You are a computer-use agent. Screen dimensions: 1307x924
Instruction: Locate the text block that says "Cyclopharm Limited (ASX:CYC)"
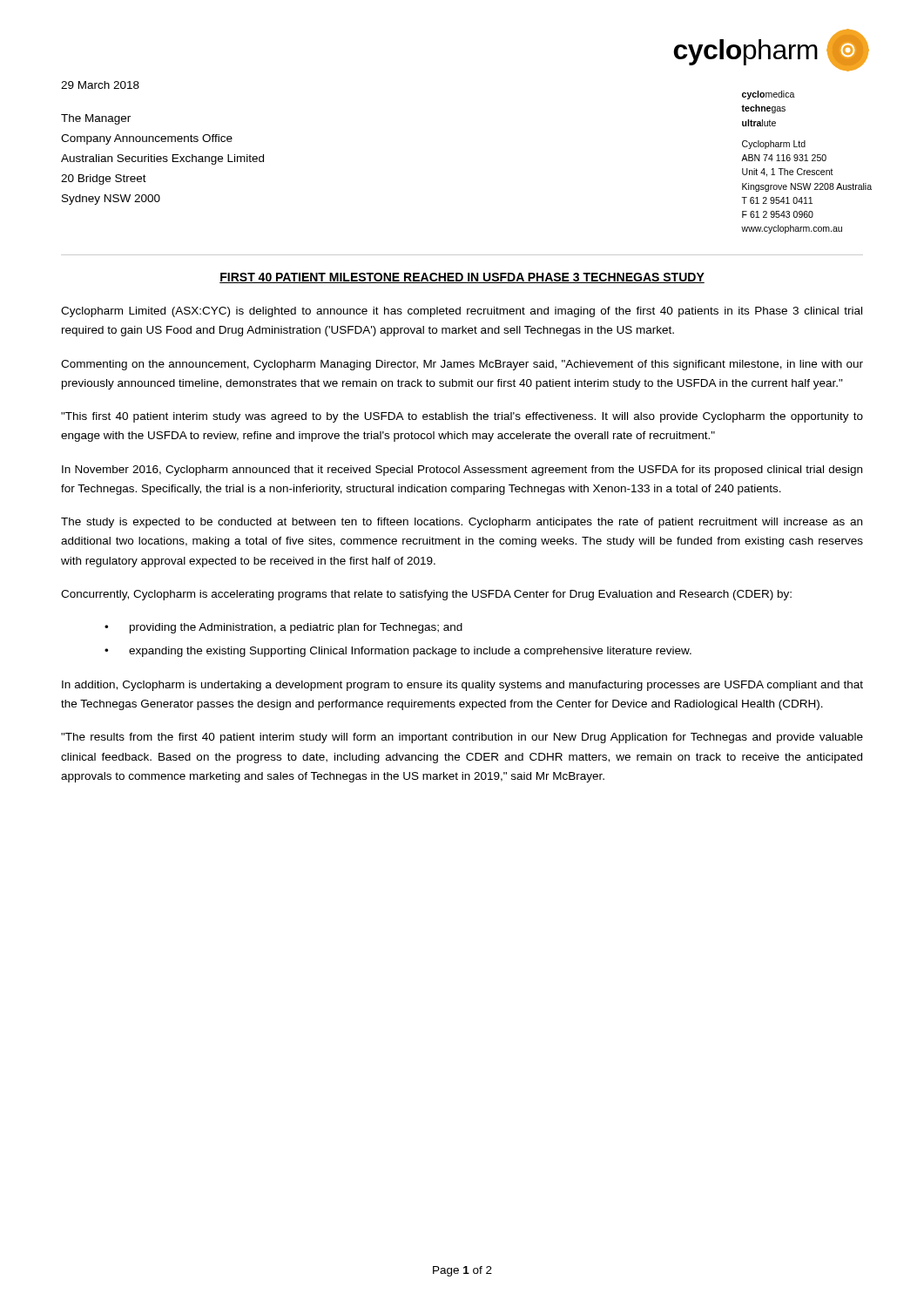coord(462,320)
